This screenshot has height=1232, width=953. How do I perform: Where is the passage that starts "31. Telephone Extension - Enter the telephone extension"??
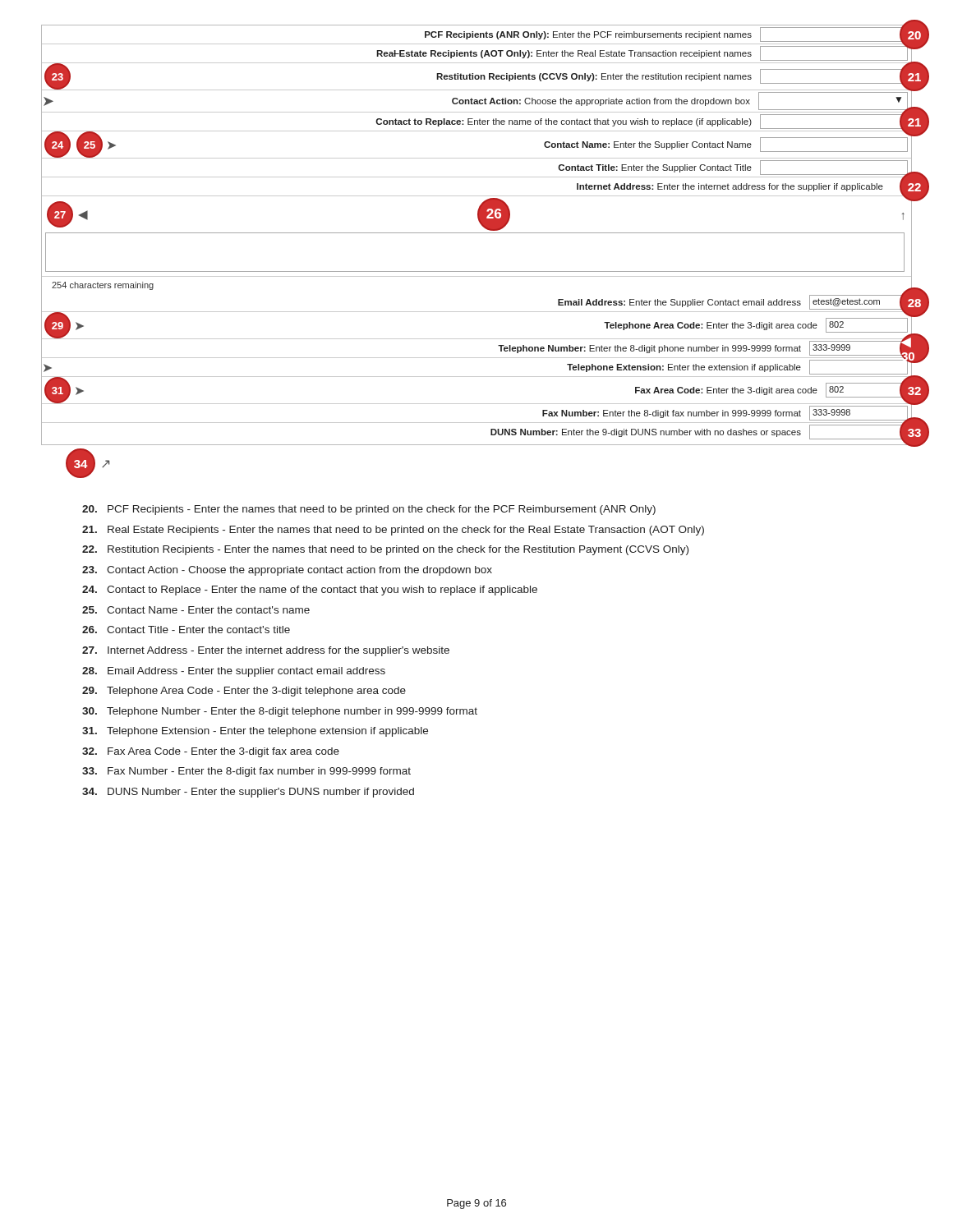(x=255, y=732)
